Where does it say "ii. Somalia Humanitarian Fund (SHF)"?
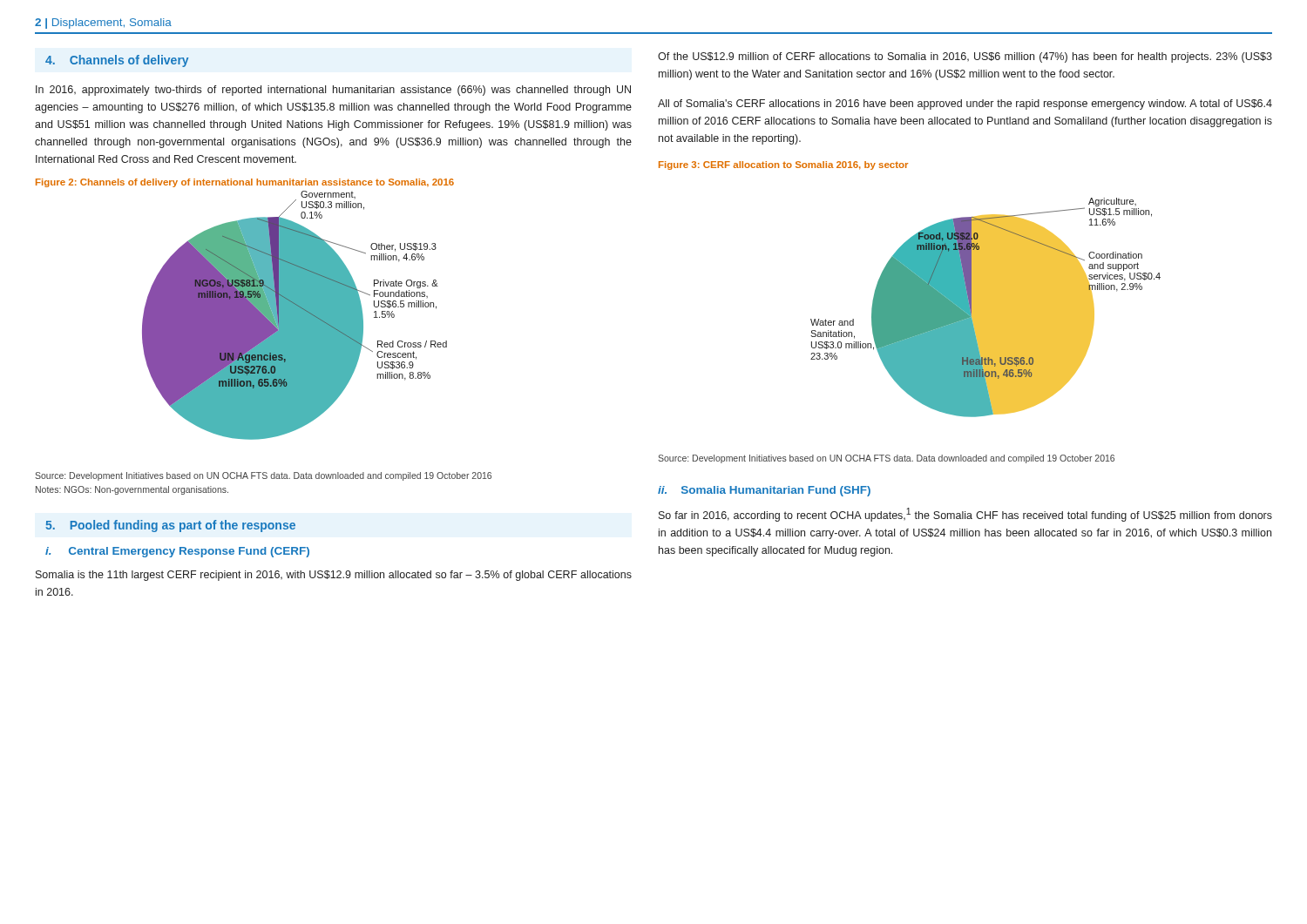The width and height of the screenshot is (1307, 924). pyautogui.click(x=764, y=490)
